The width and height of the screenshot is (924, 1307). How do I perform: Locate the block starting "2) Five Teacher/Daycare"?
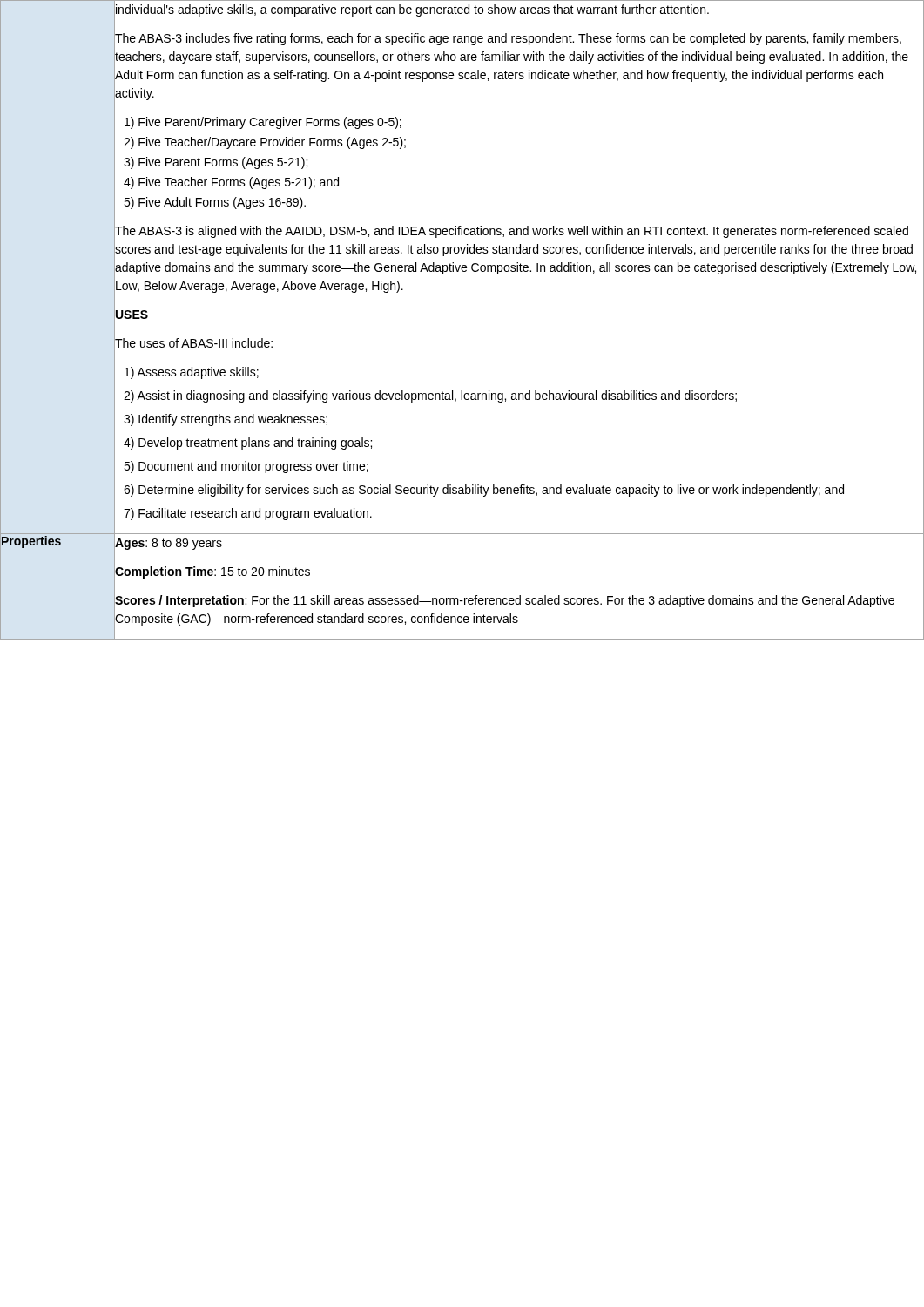pos(263,142)
